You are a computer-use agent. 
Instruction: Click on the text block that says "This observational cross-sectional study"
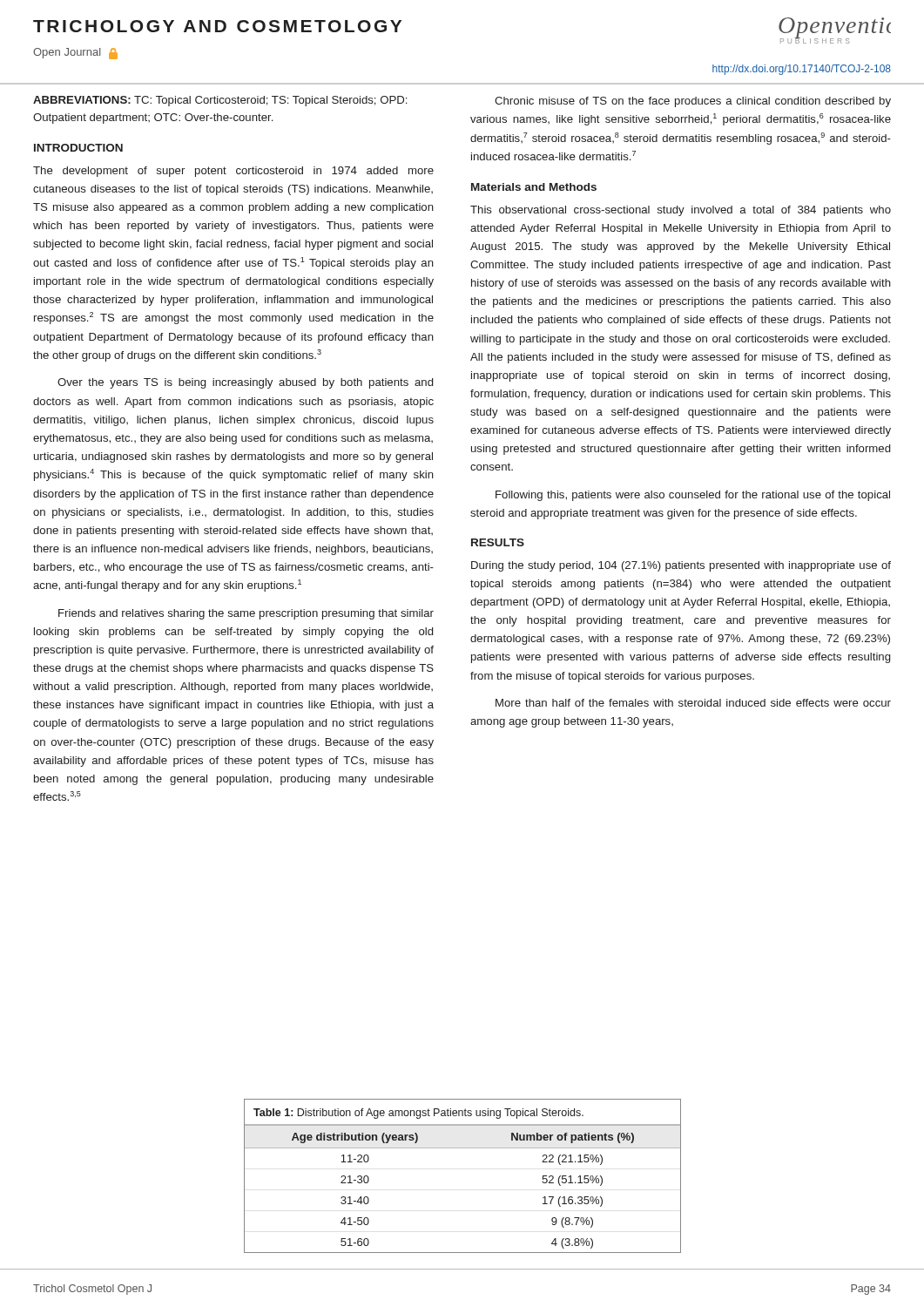681,338
